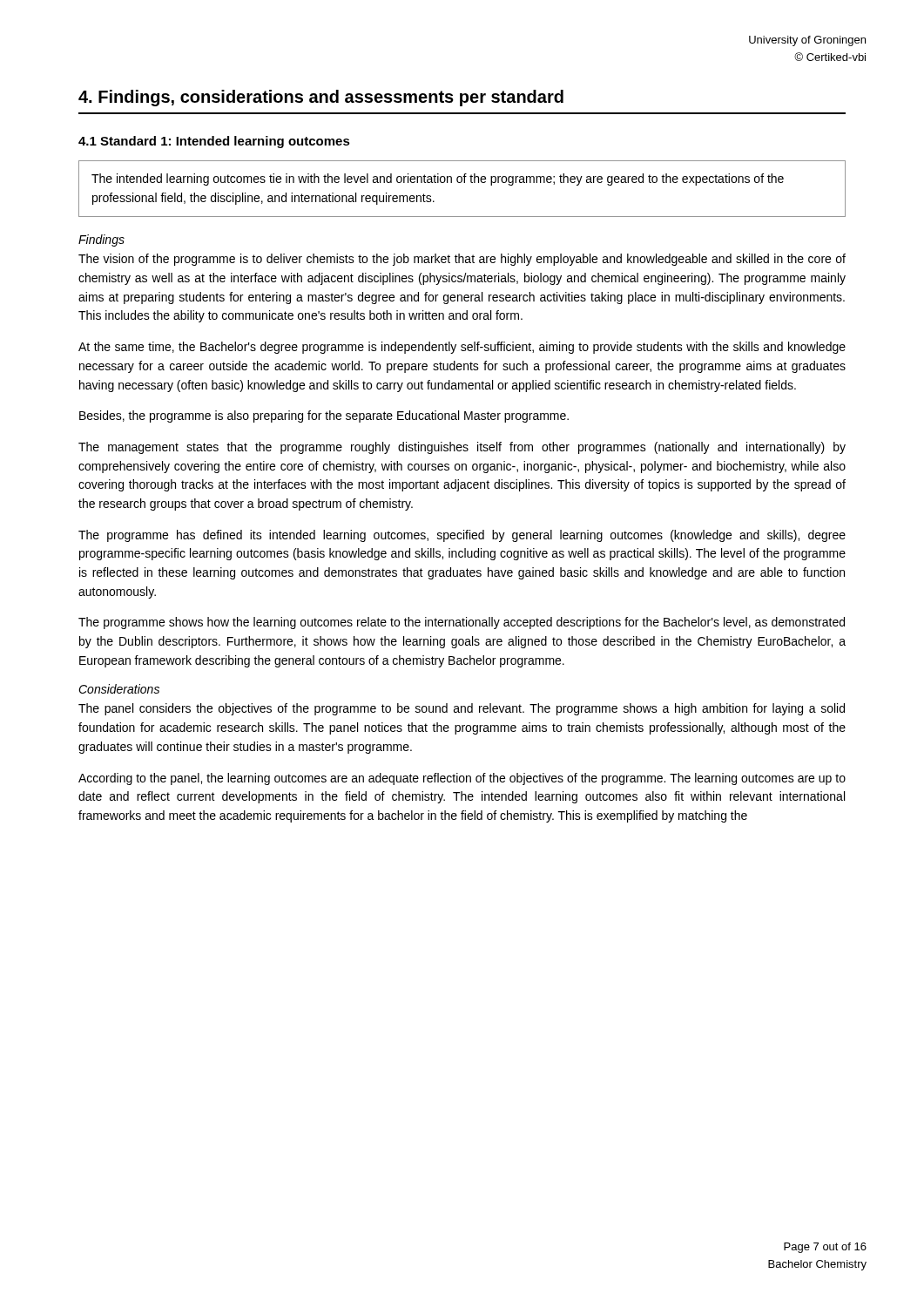Locate the text block starting "The programme has defined its intended learning"
Viewport: 924px width, 1307px height.
[x=462, y=563]
